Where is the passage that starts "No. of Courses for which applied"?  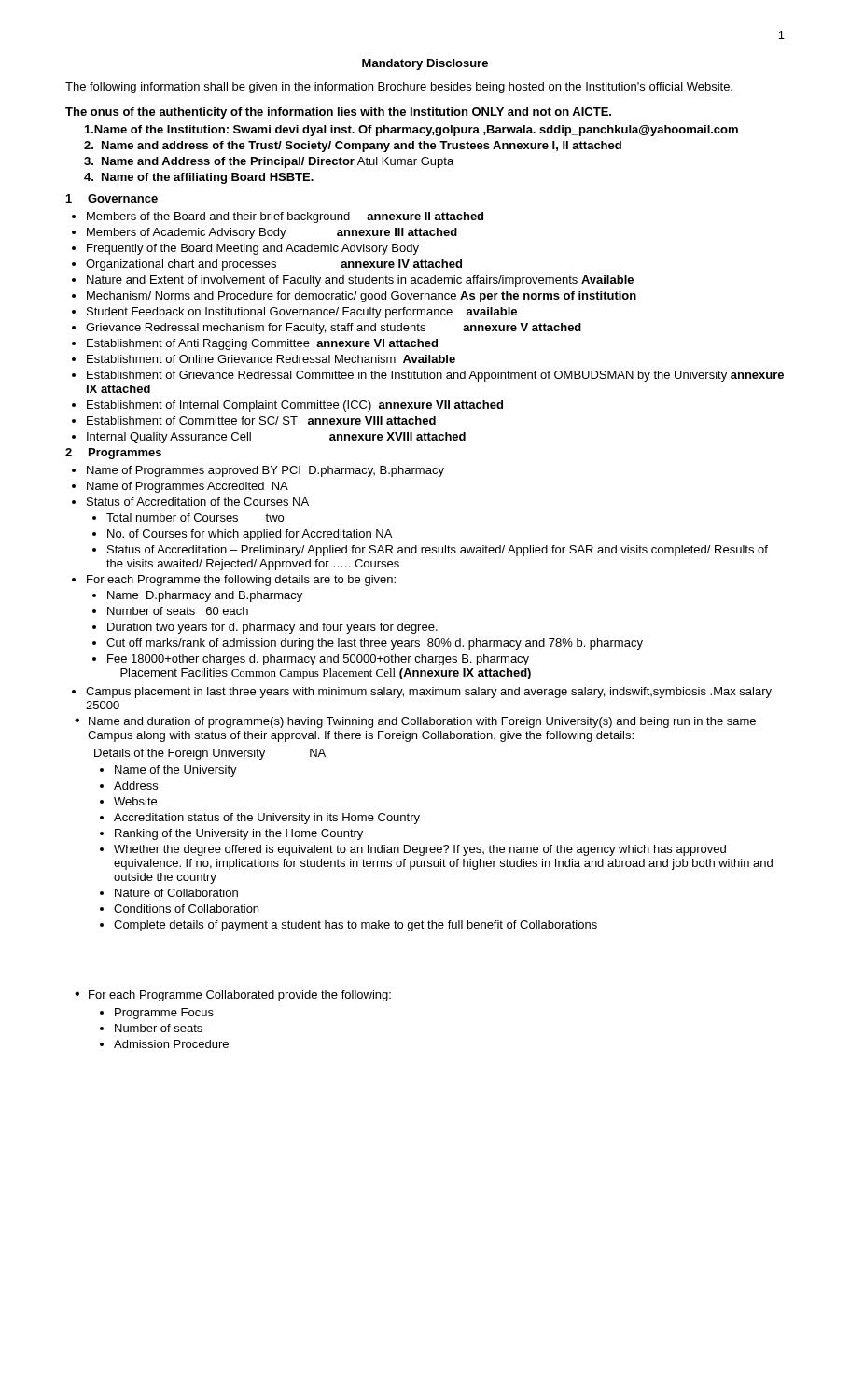(x=250, y=535)
